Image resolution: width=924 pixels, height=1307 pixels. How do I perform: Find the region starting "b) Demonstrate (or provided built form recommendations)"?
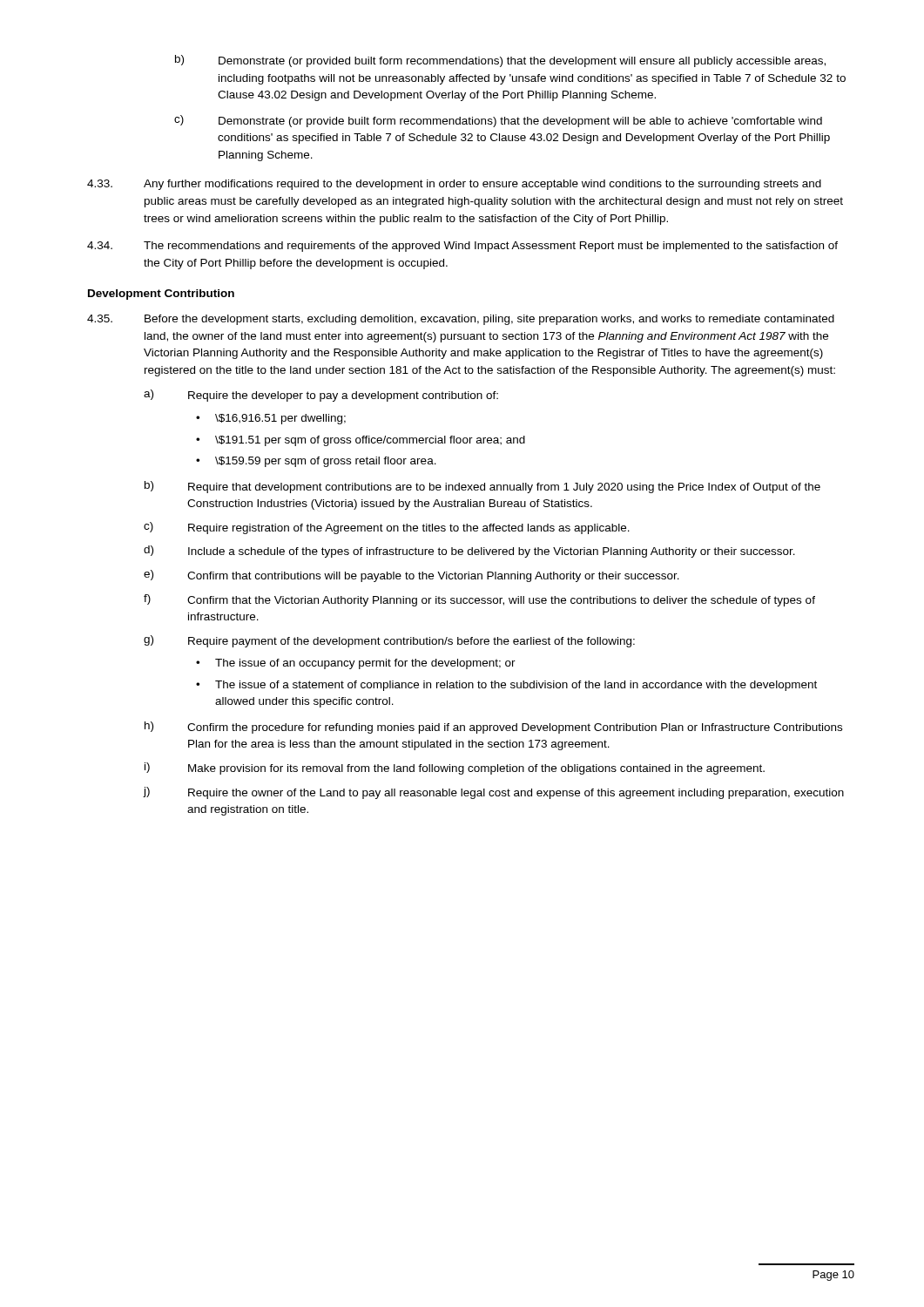(514, 78)
